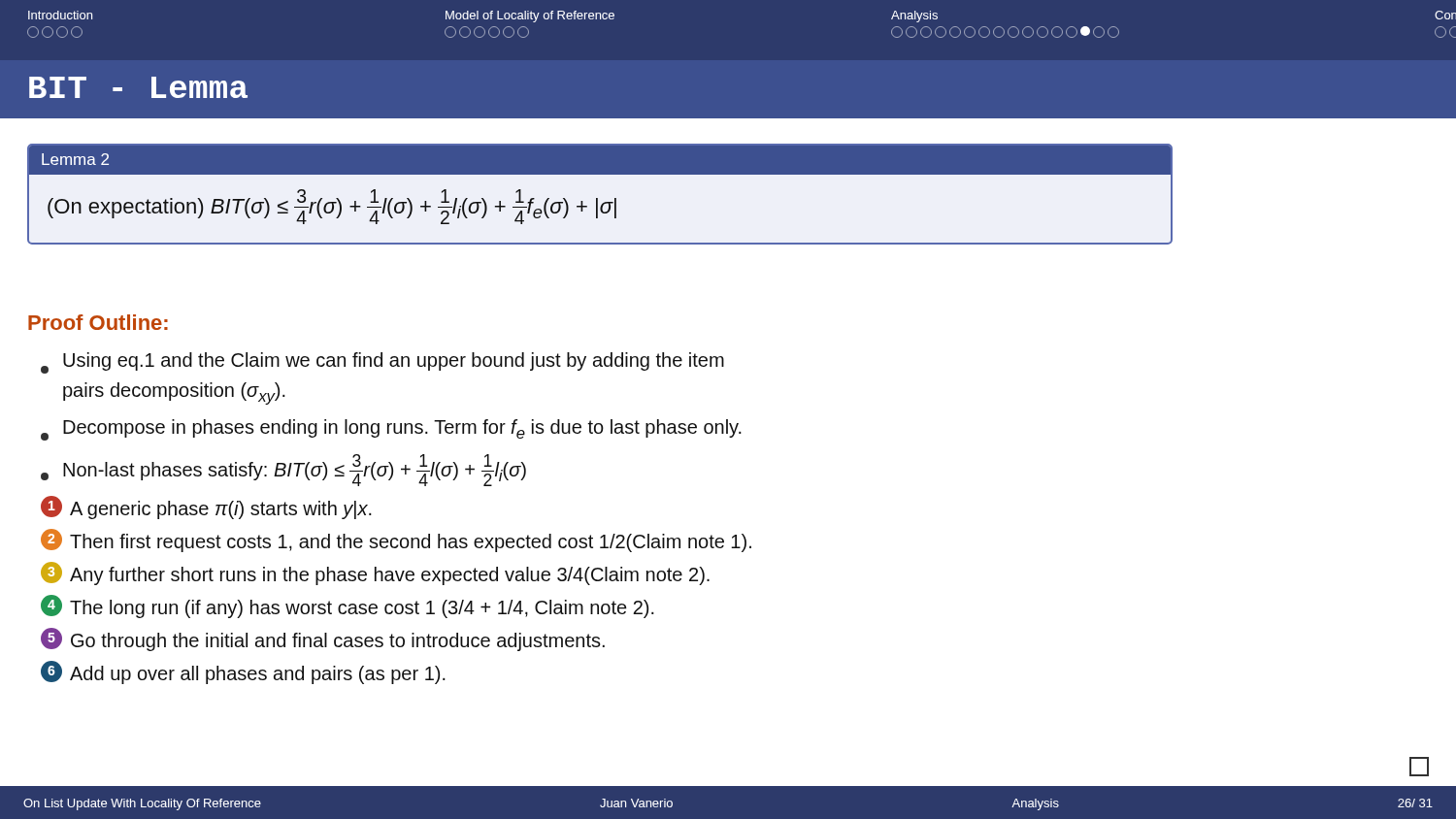The height and width of the screenshot is (819, 1456).
Task: Locate the list item that reads "4 The long"
Action: click(348, 607)
